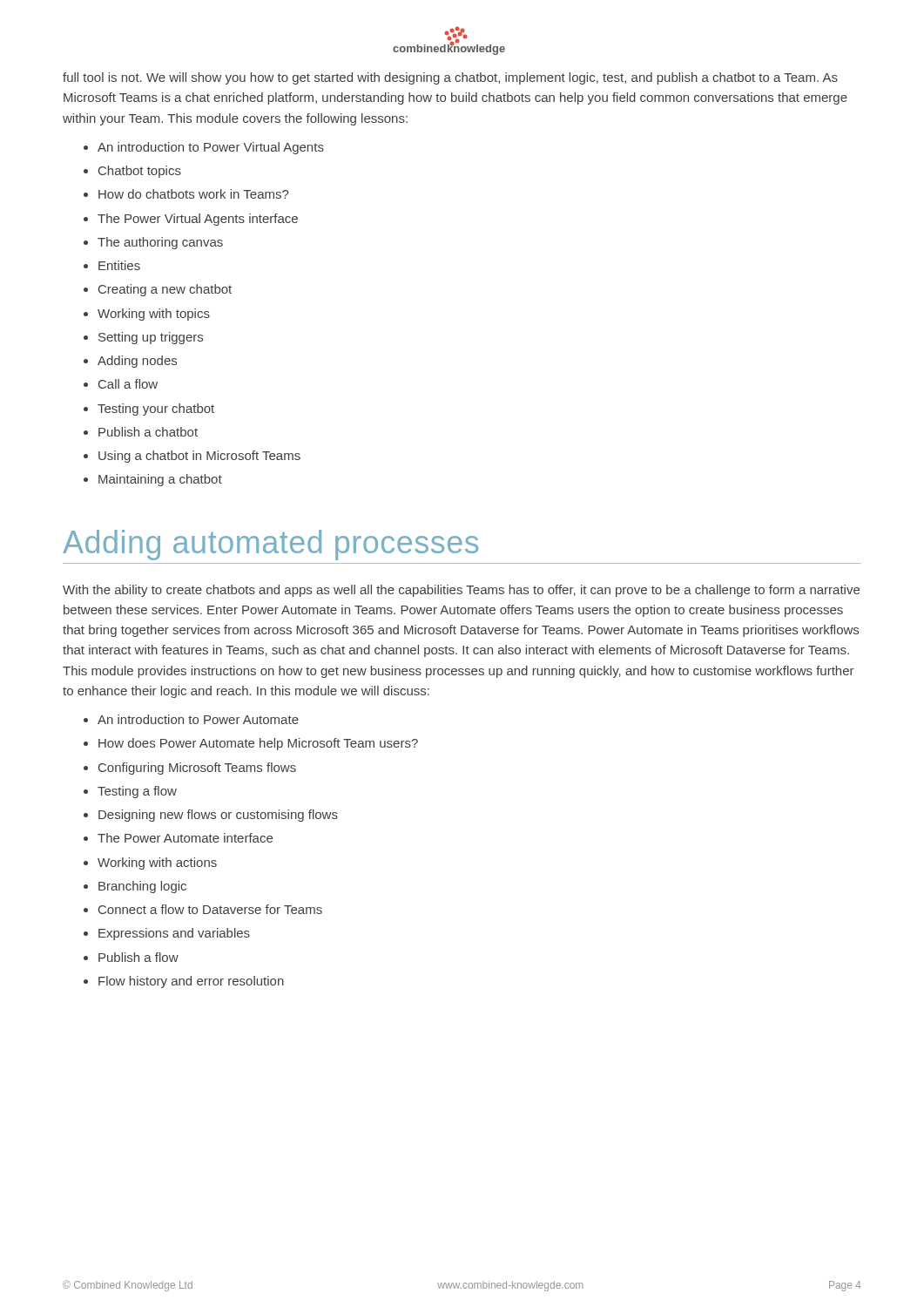
Task: Select a logo
Action: click(462, 43)
